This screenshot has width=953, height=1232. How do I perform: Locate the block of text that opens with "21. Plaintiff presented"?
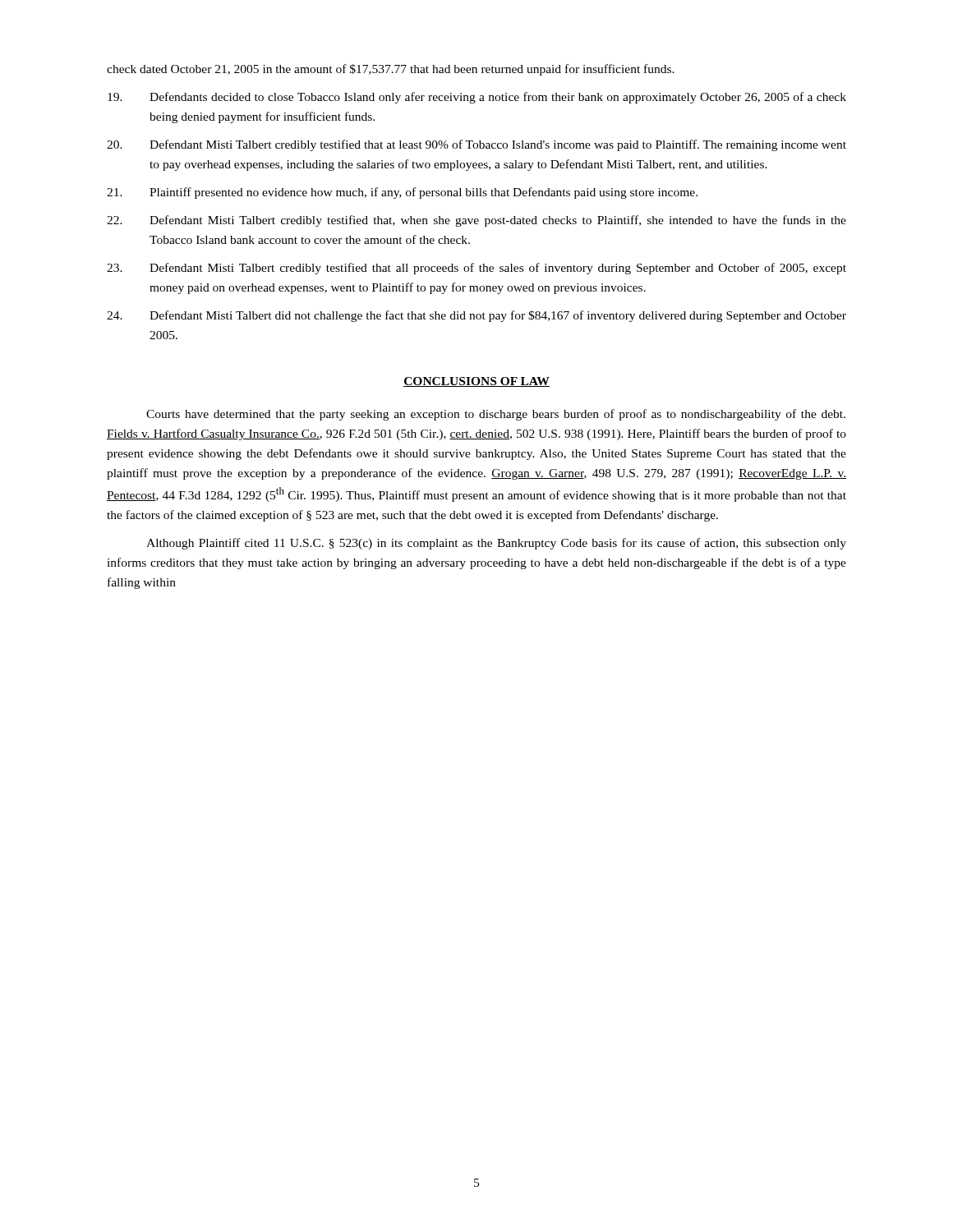click(x=476, y=192)
